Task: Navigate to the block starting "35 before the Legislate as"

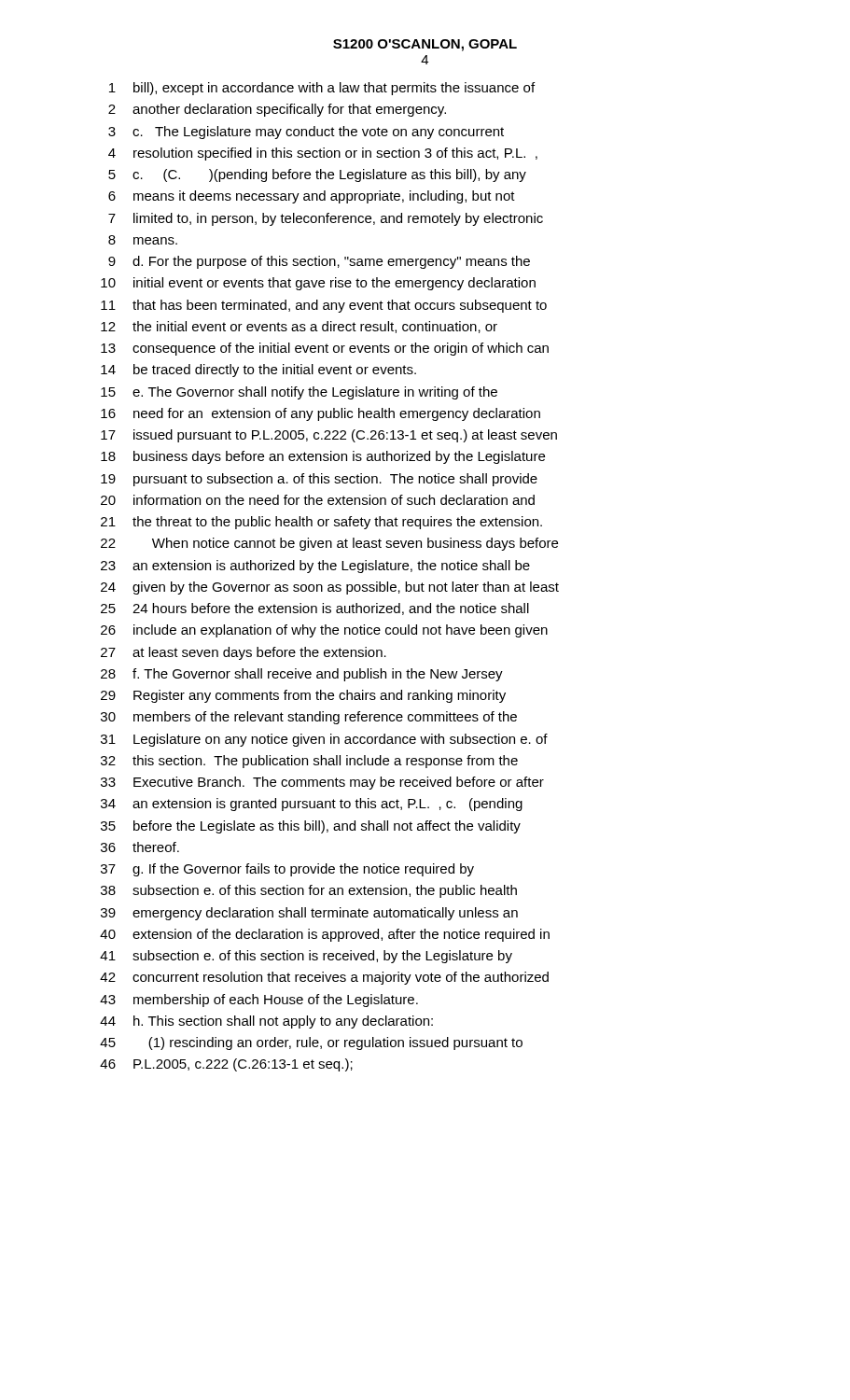Action: [425, 825]
